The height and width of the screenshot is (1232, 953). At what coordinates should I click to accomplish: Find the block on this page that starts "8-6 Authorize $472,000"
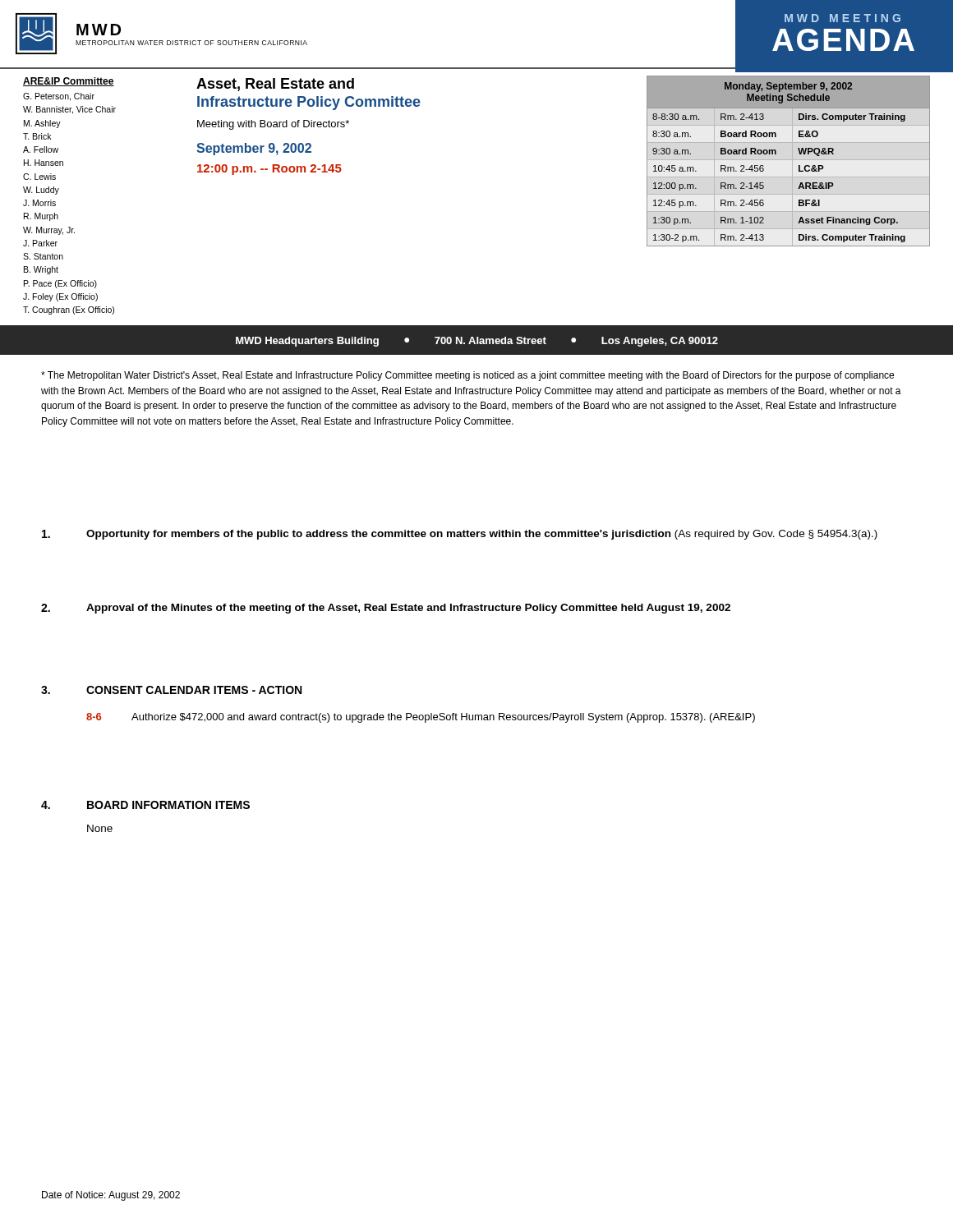[421, 717]
